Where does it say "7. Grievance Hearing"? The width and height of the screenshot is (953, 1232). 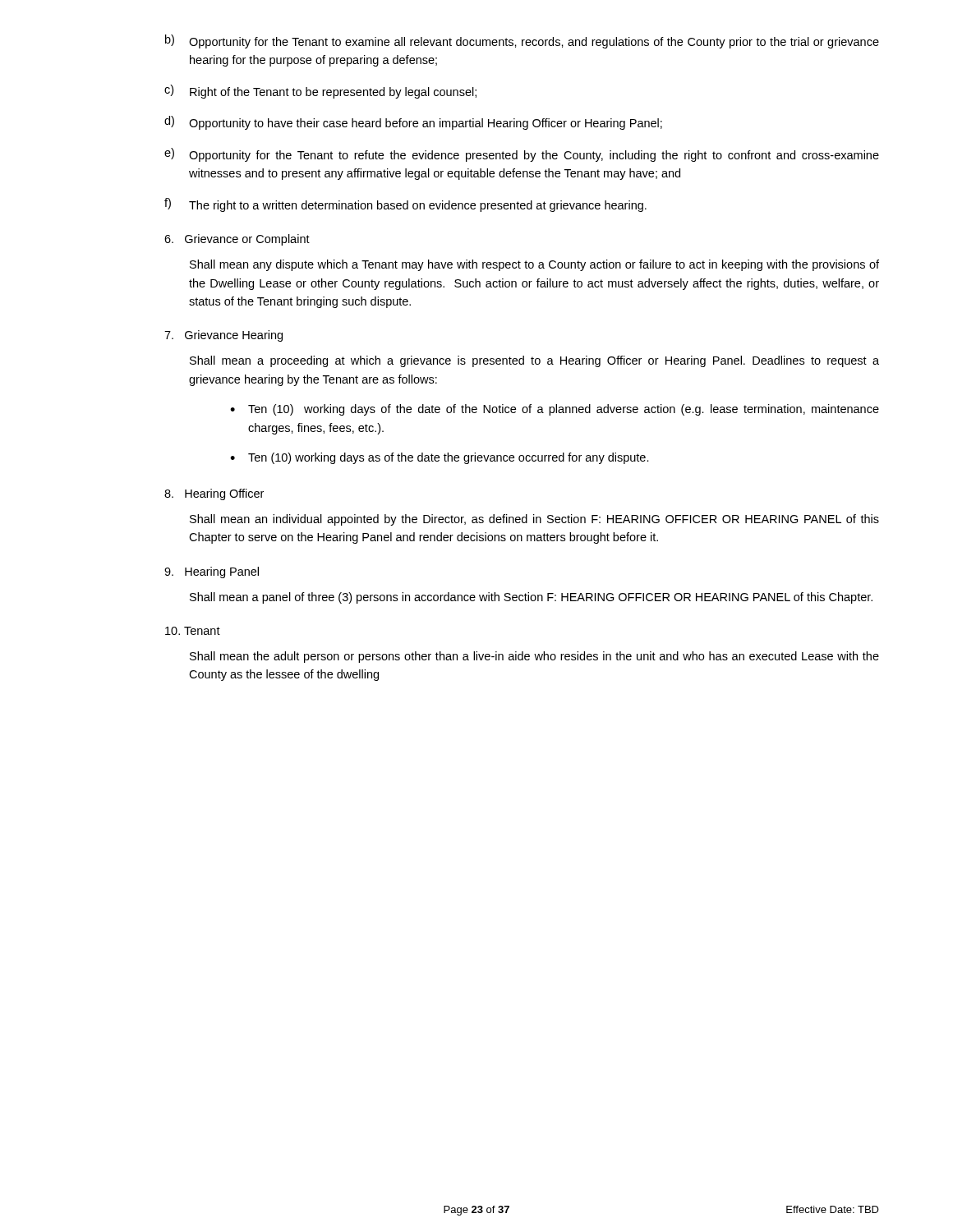pos(224,335)
